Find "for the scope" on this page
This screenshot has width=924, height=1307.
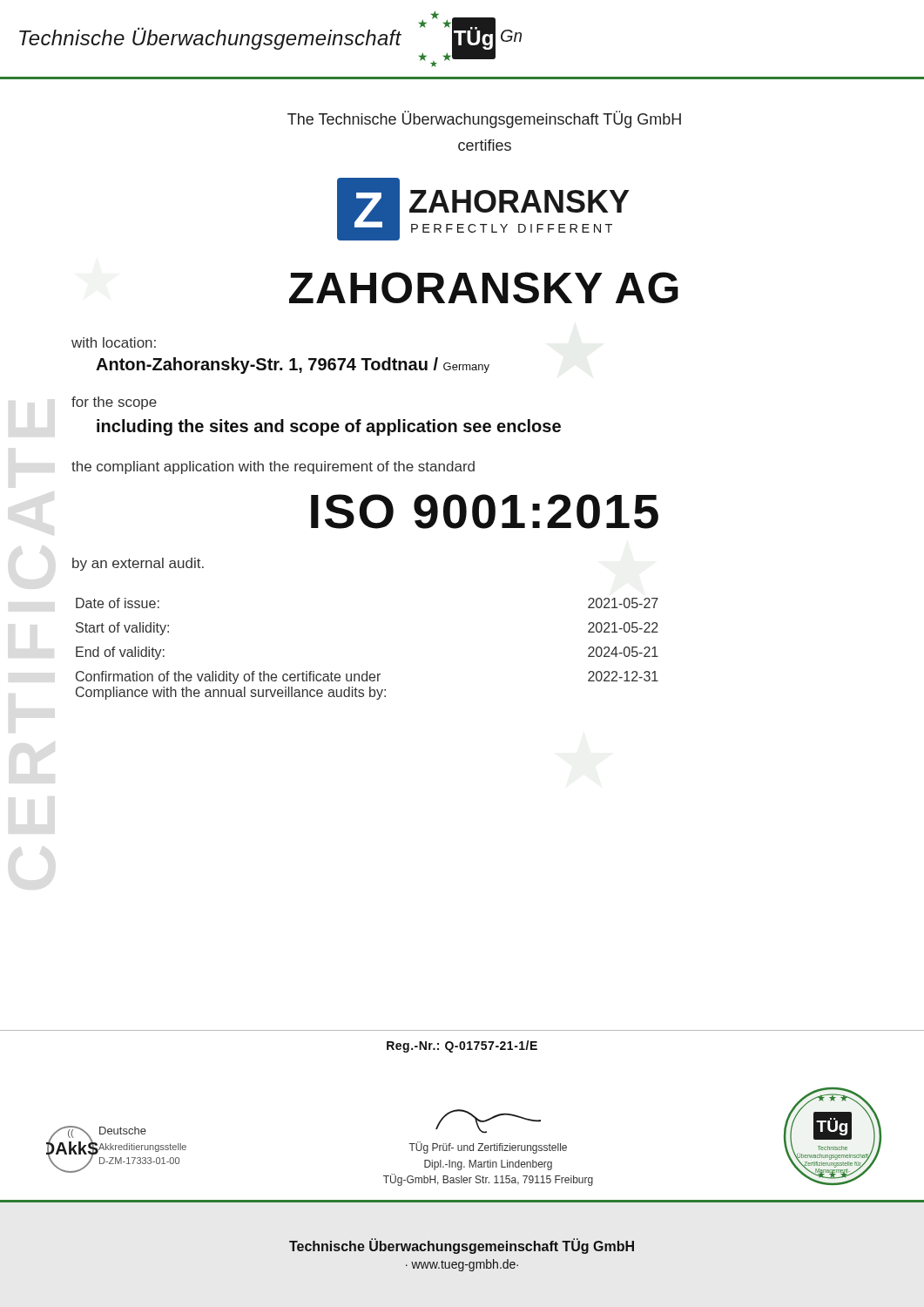pos(114,402)
